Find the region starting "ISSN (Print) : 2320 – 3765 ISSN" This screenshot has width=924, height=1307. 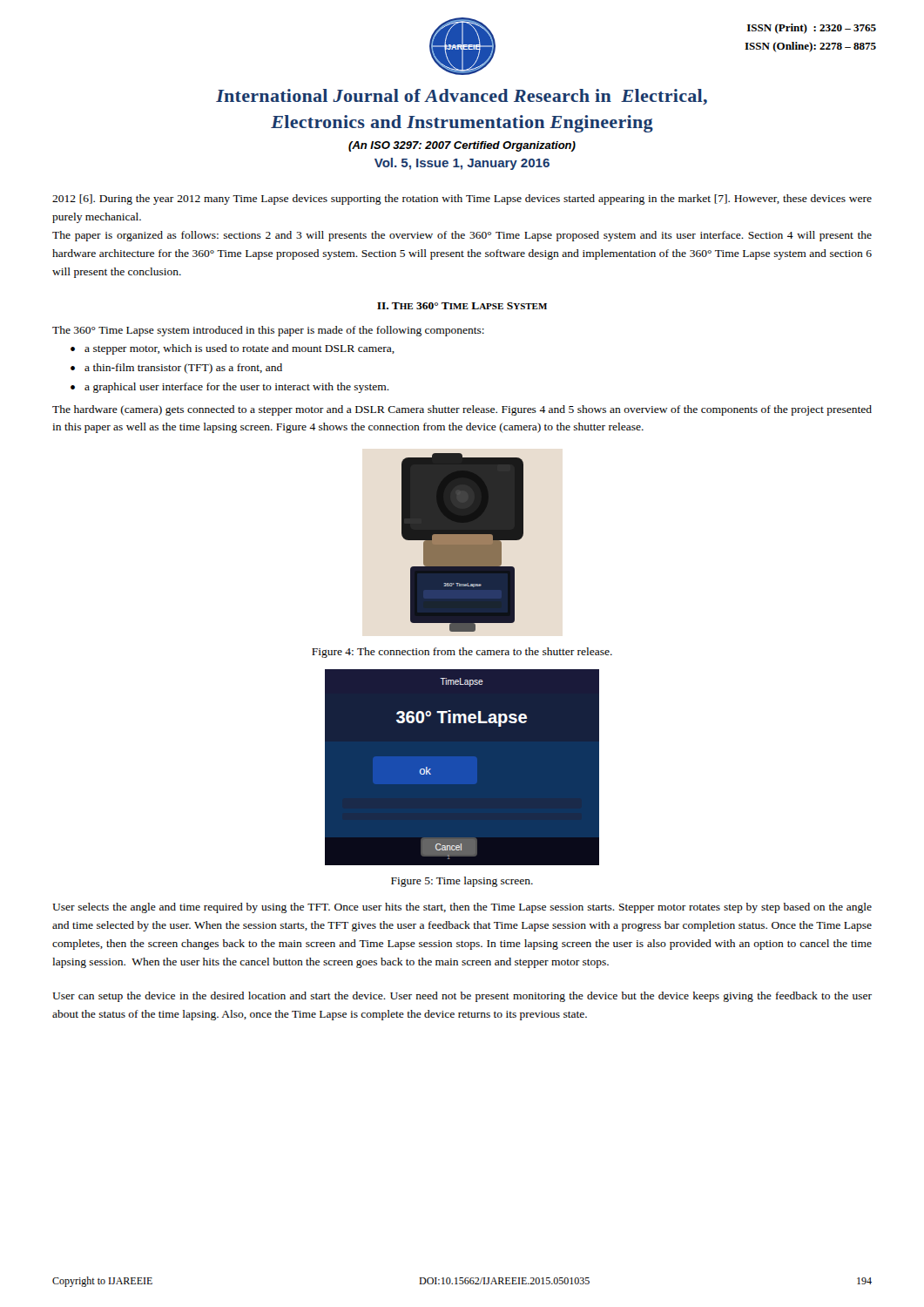810,37
